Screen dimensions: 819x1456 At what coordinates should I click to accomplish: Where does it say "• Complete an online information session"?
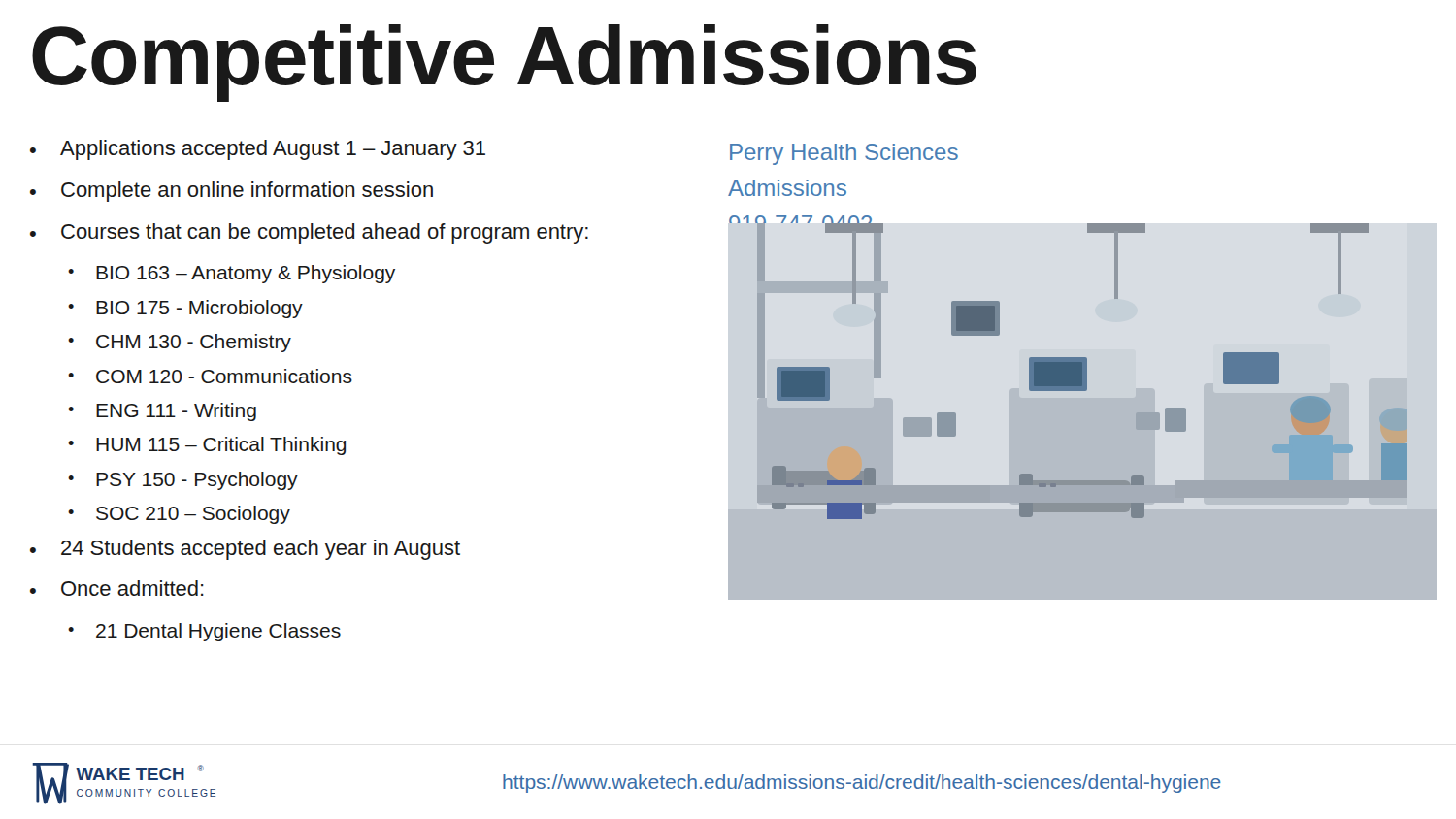tap(232, 191)
